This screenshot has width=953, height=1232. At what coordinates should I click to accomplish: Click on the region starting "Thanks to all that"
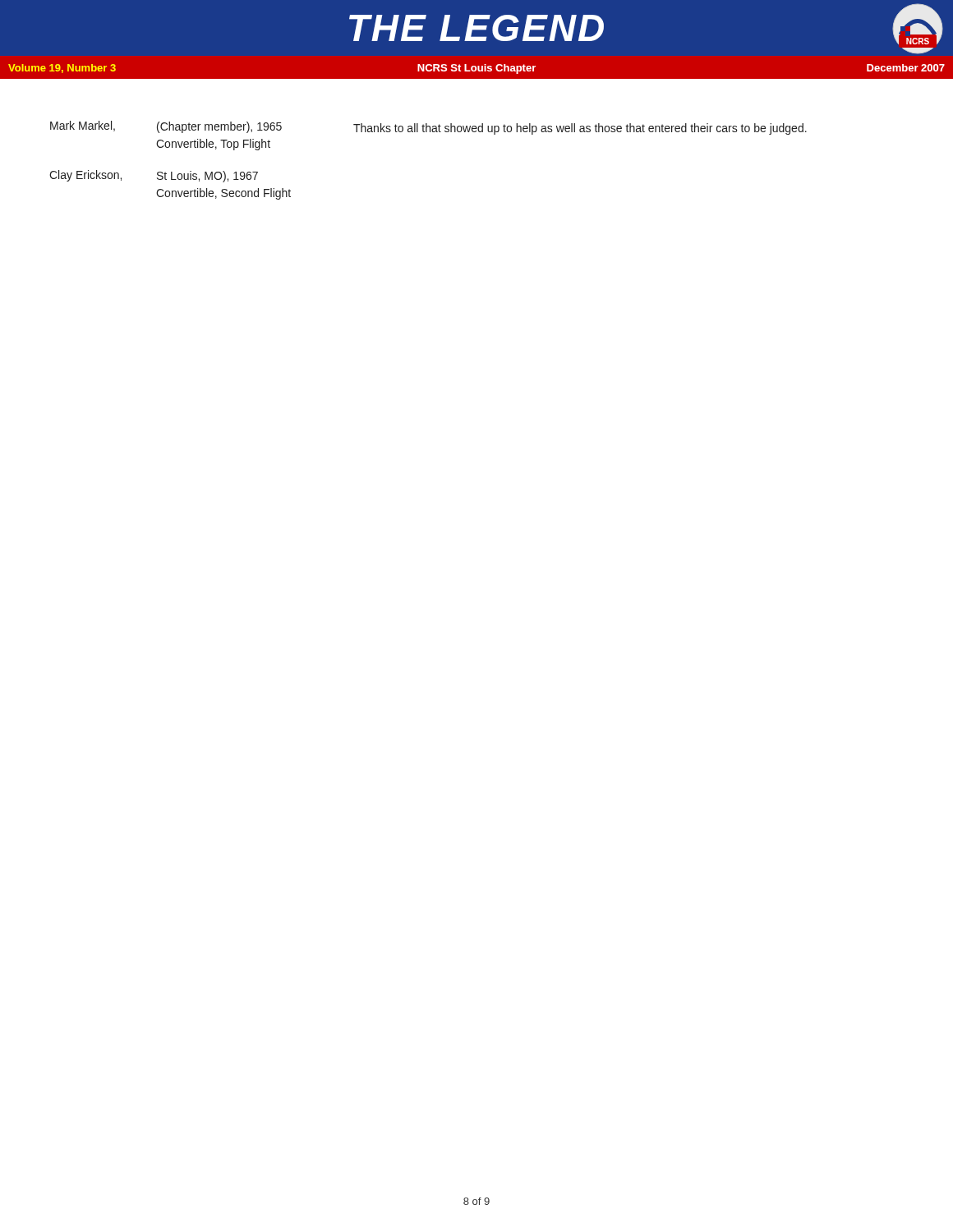pos(580,128)
